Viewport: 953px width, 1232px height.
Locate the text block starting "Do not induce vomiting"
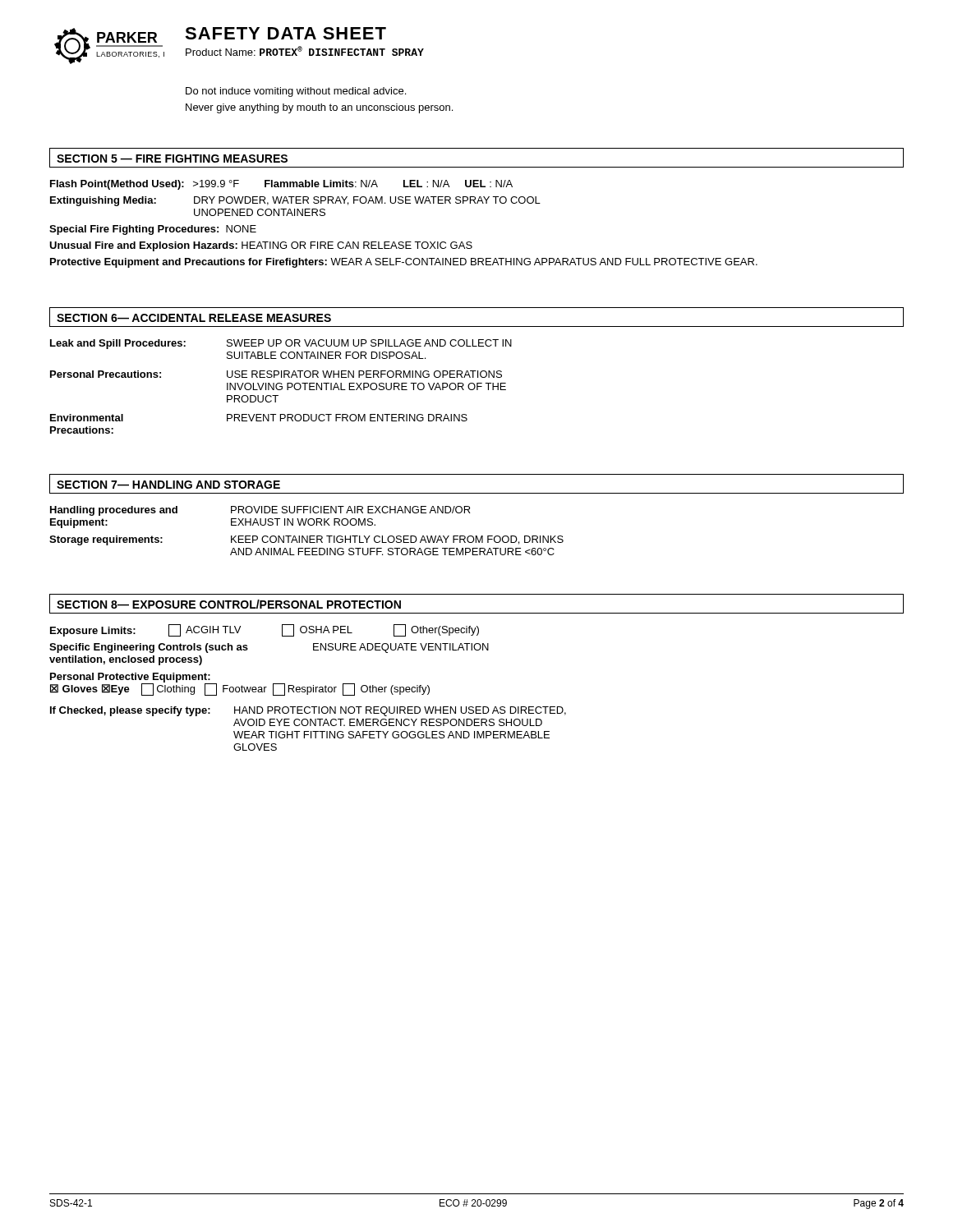319,99
